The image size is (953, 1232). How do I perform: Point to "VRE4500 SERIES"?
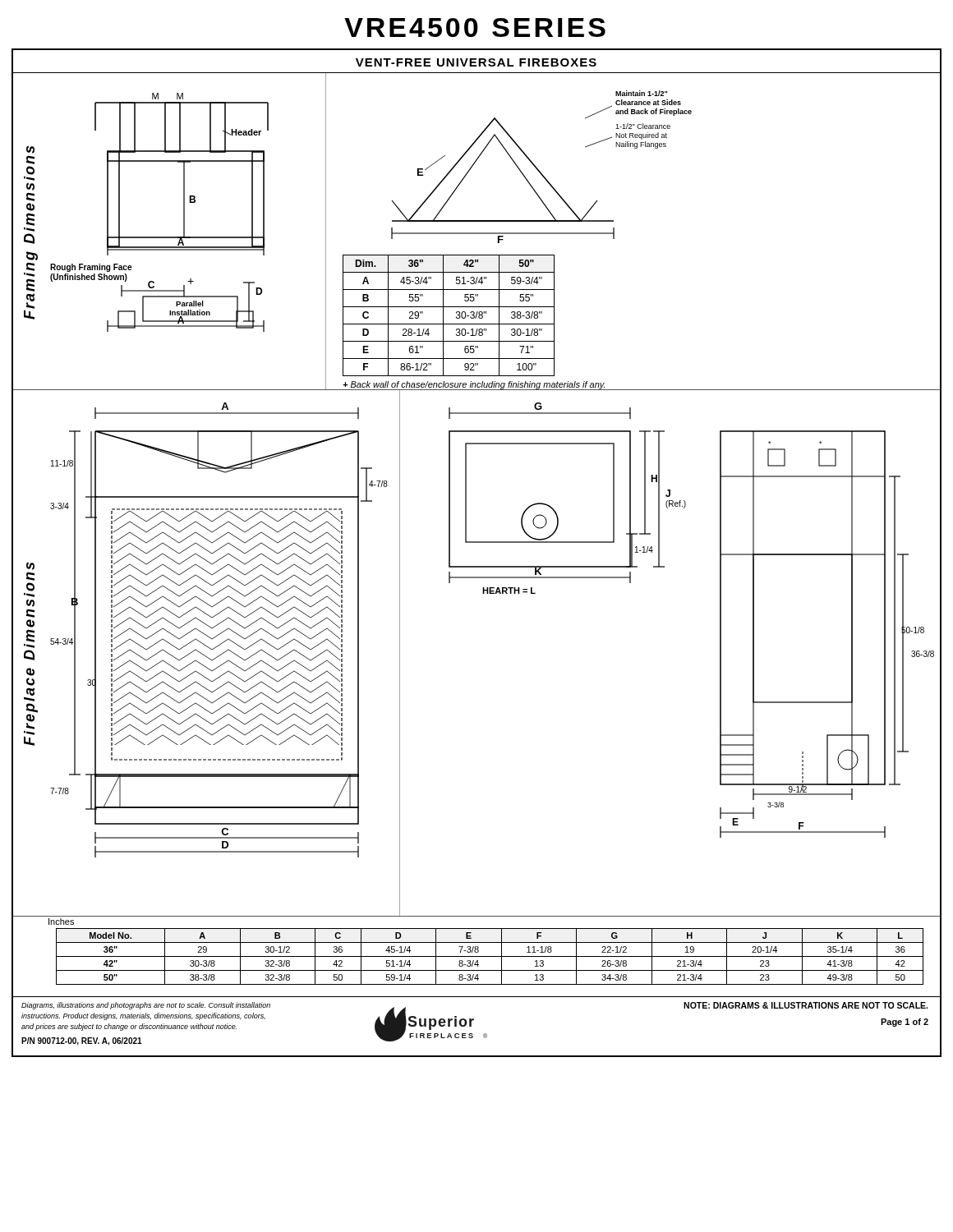[x=476, y=27]
